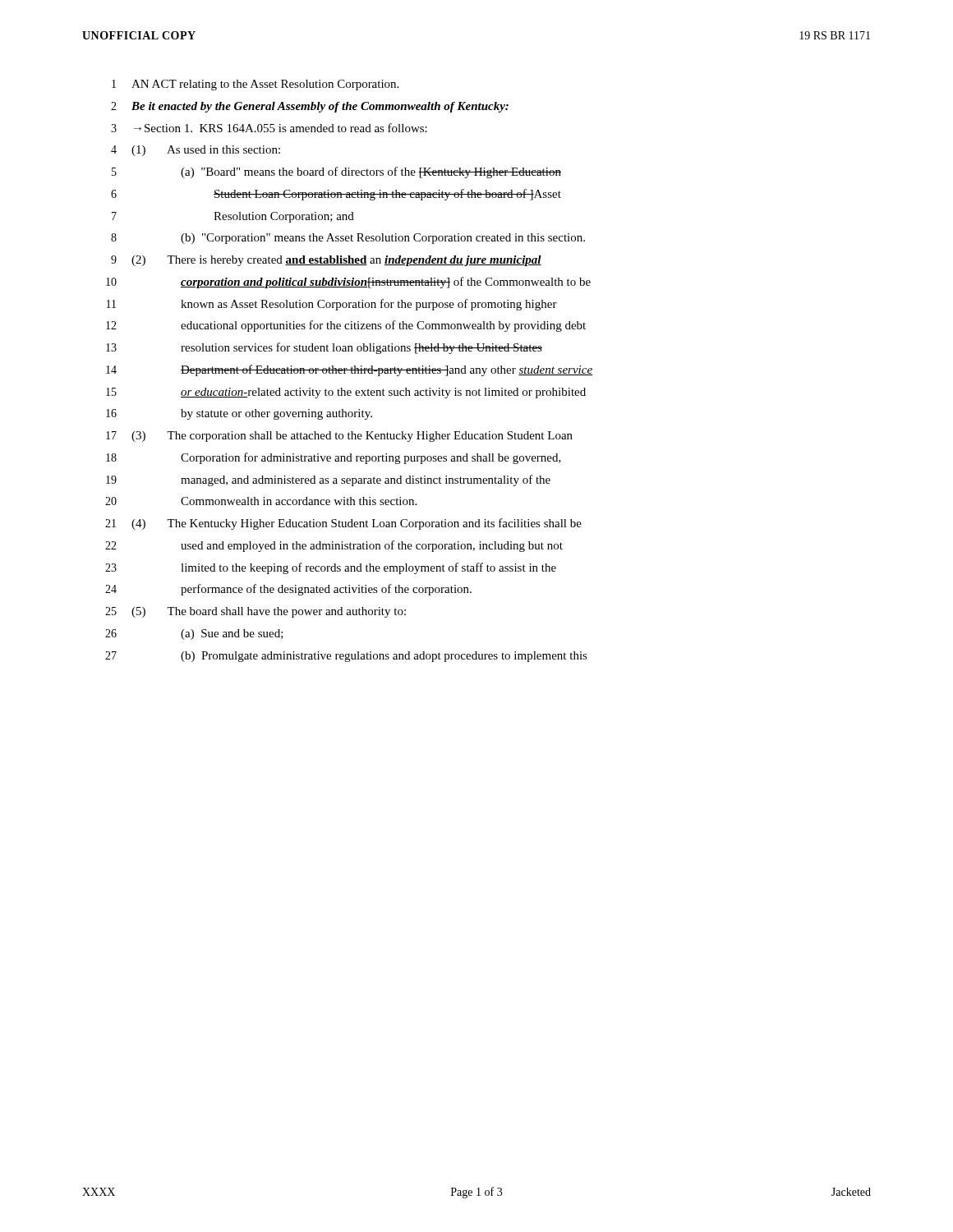This screenshot has width=953, height=1232.
Task: Locate the element starting "26 (a) Sue"
Action: tap(194, 634)
